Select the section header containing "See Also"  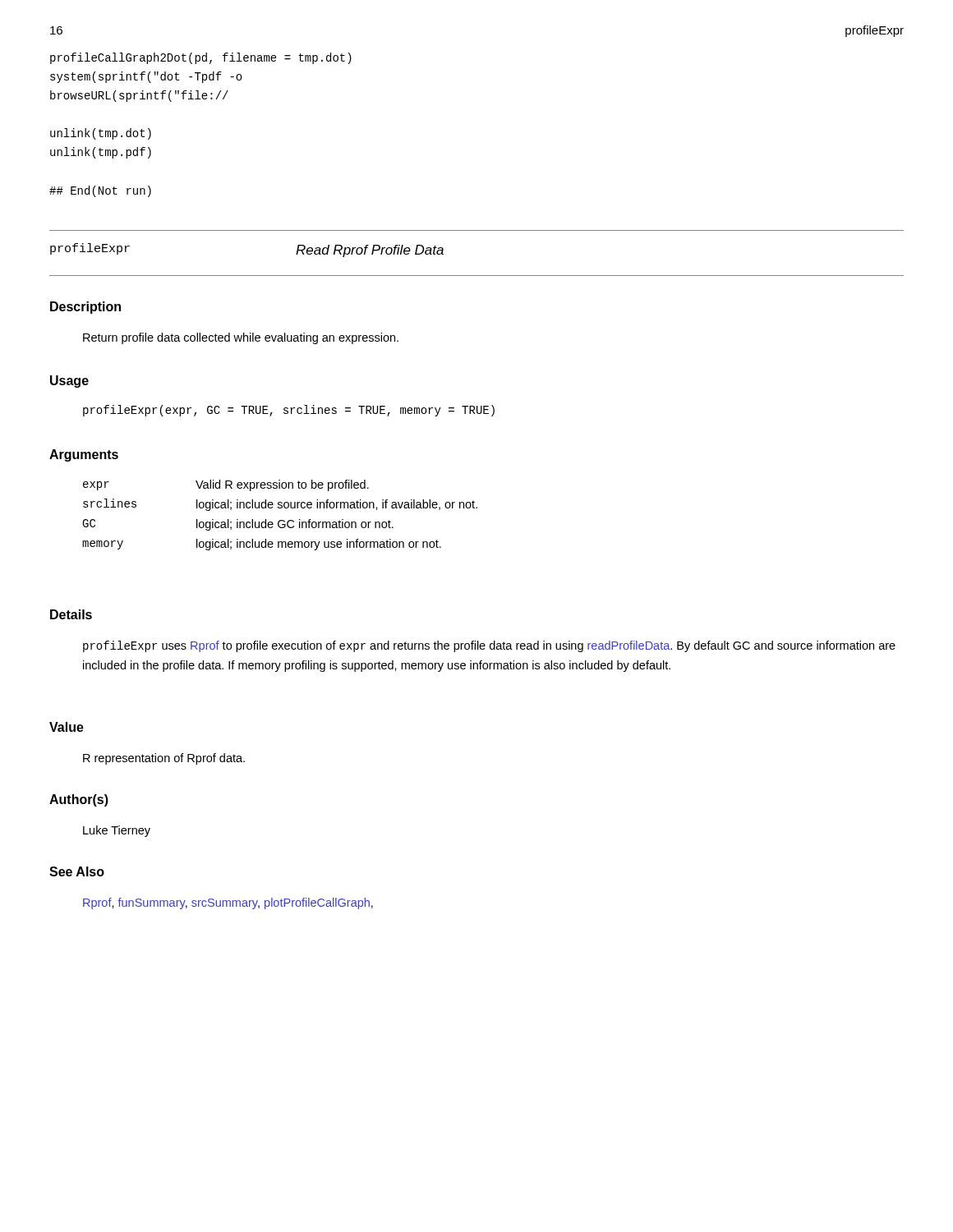pos(77,872)
